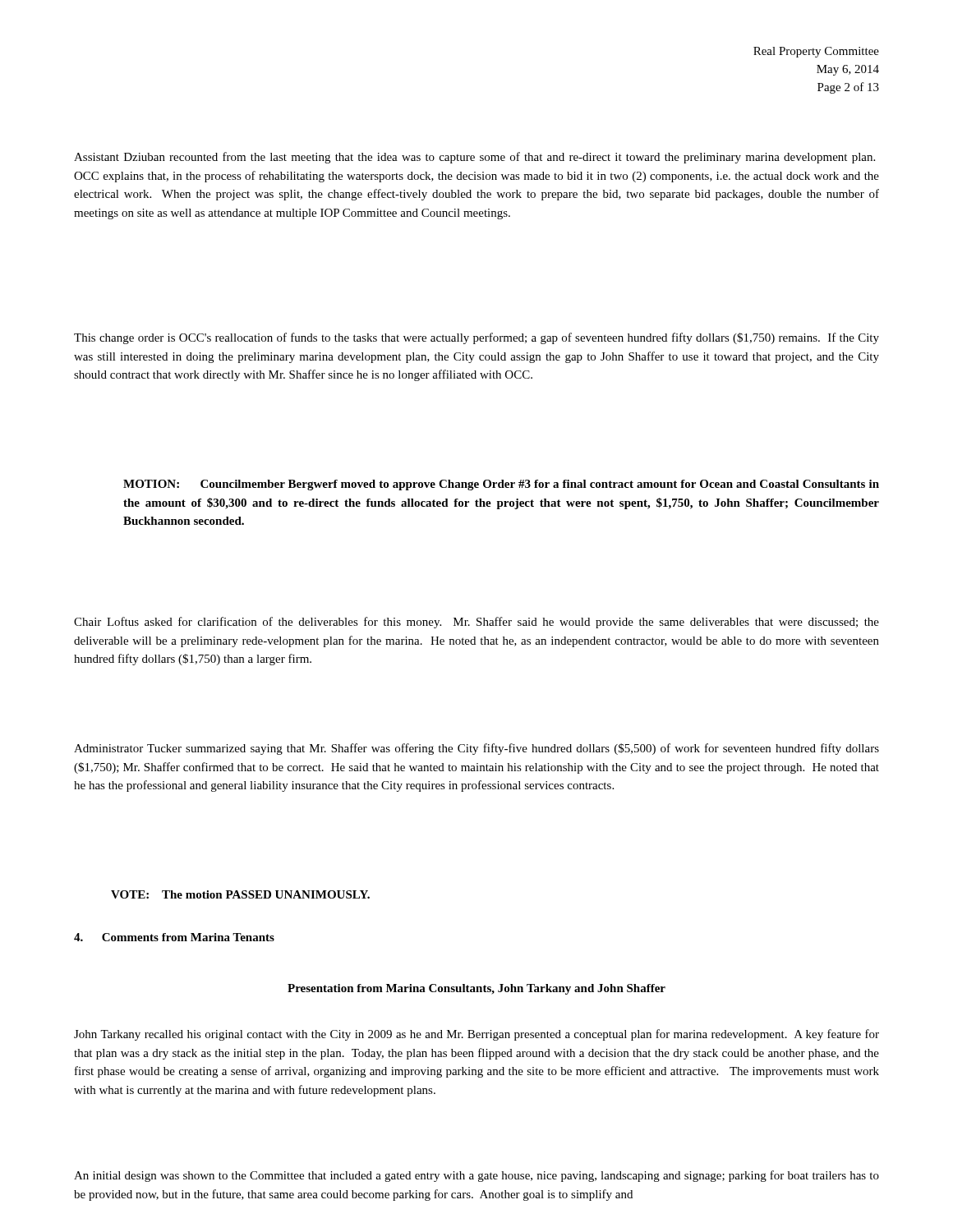Locate the text block that says "MOTION: Councilmember Bergwerf moved to"
The width and height of the screenshot is (953, 1232).
(501, 502)
